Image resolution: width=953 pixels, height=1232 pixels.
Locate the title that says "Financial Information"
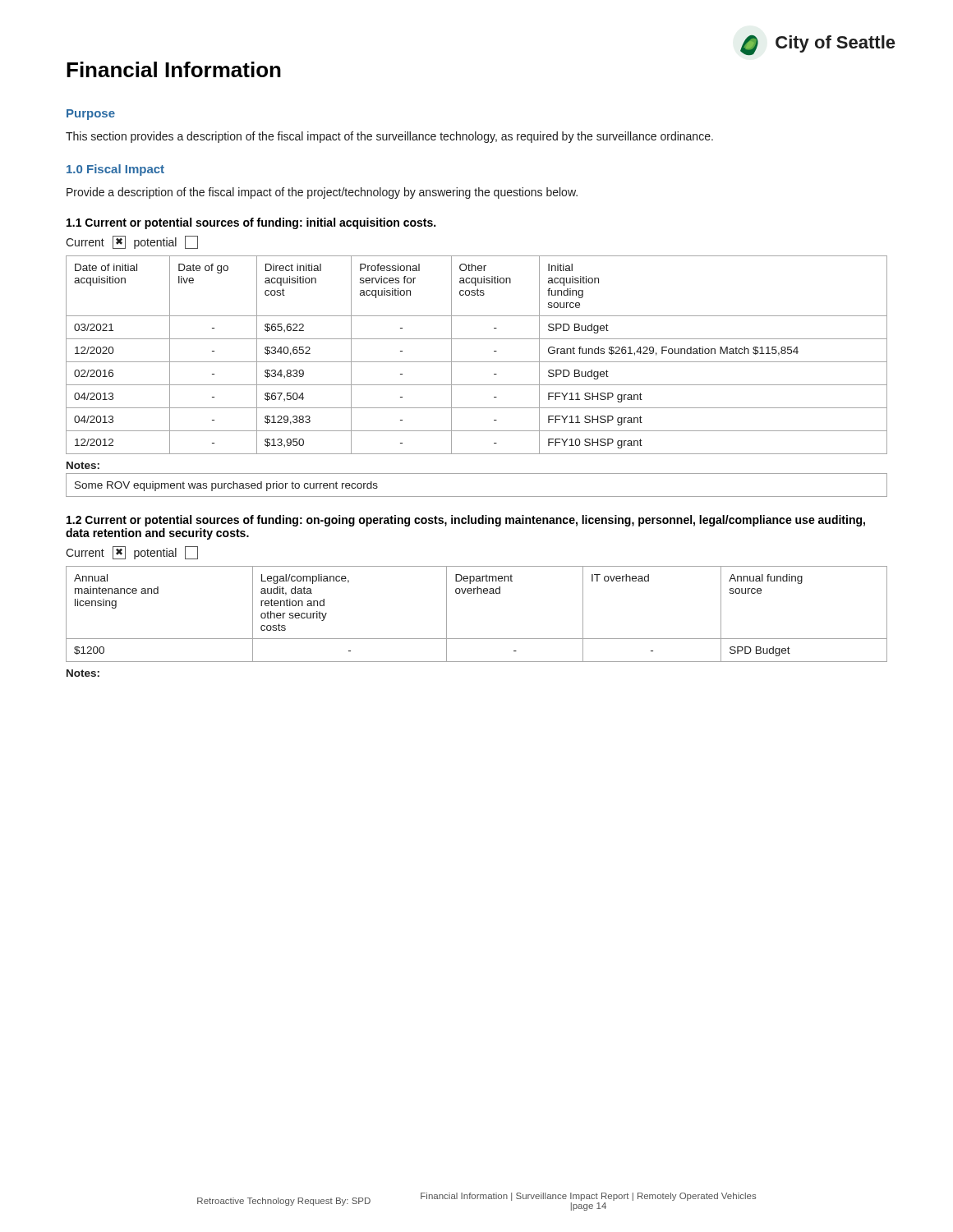pyautogui.click(x=174, y=70)
